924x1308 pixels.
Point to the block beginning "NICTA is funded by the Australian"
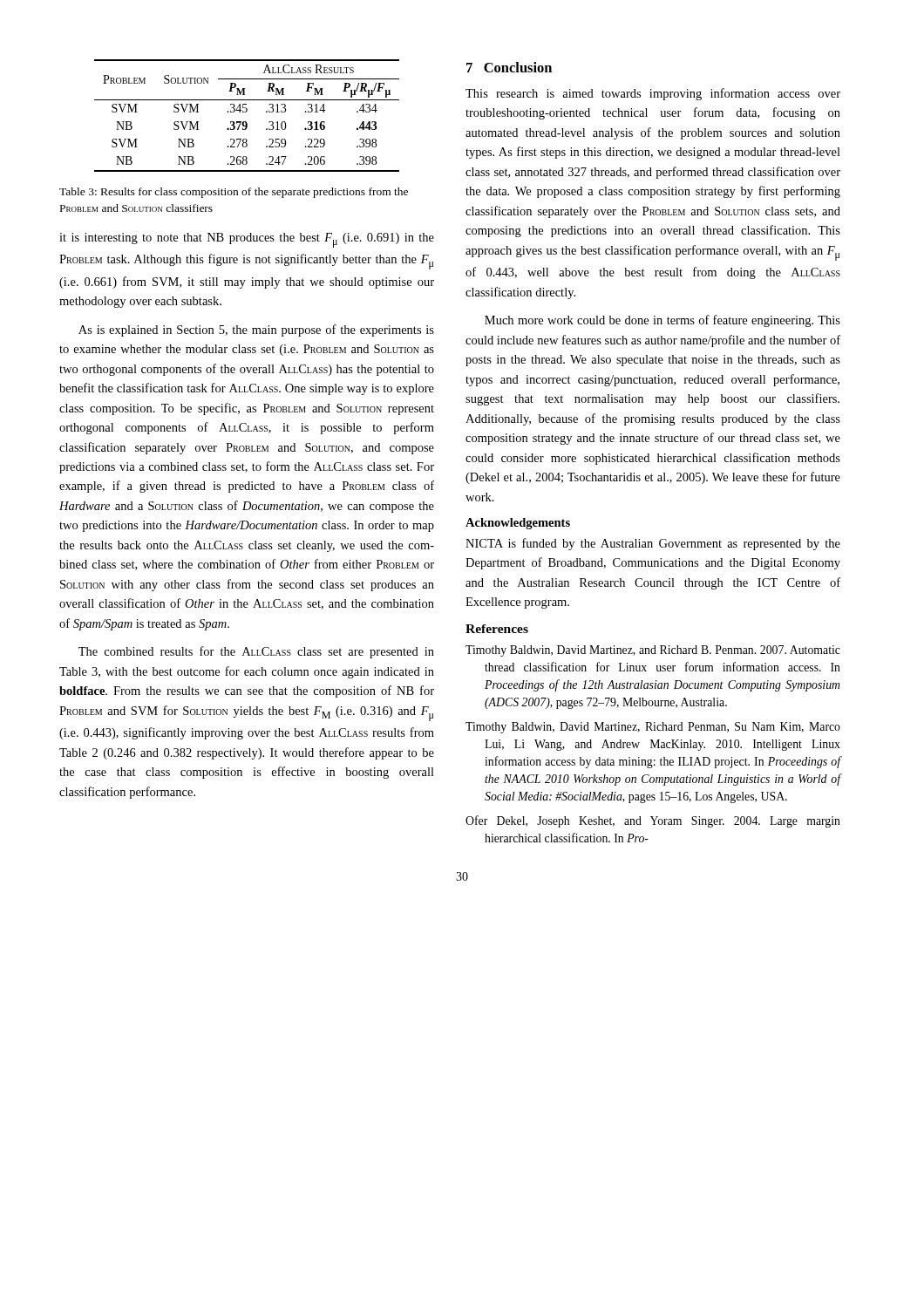point(653,573)
